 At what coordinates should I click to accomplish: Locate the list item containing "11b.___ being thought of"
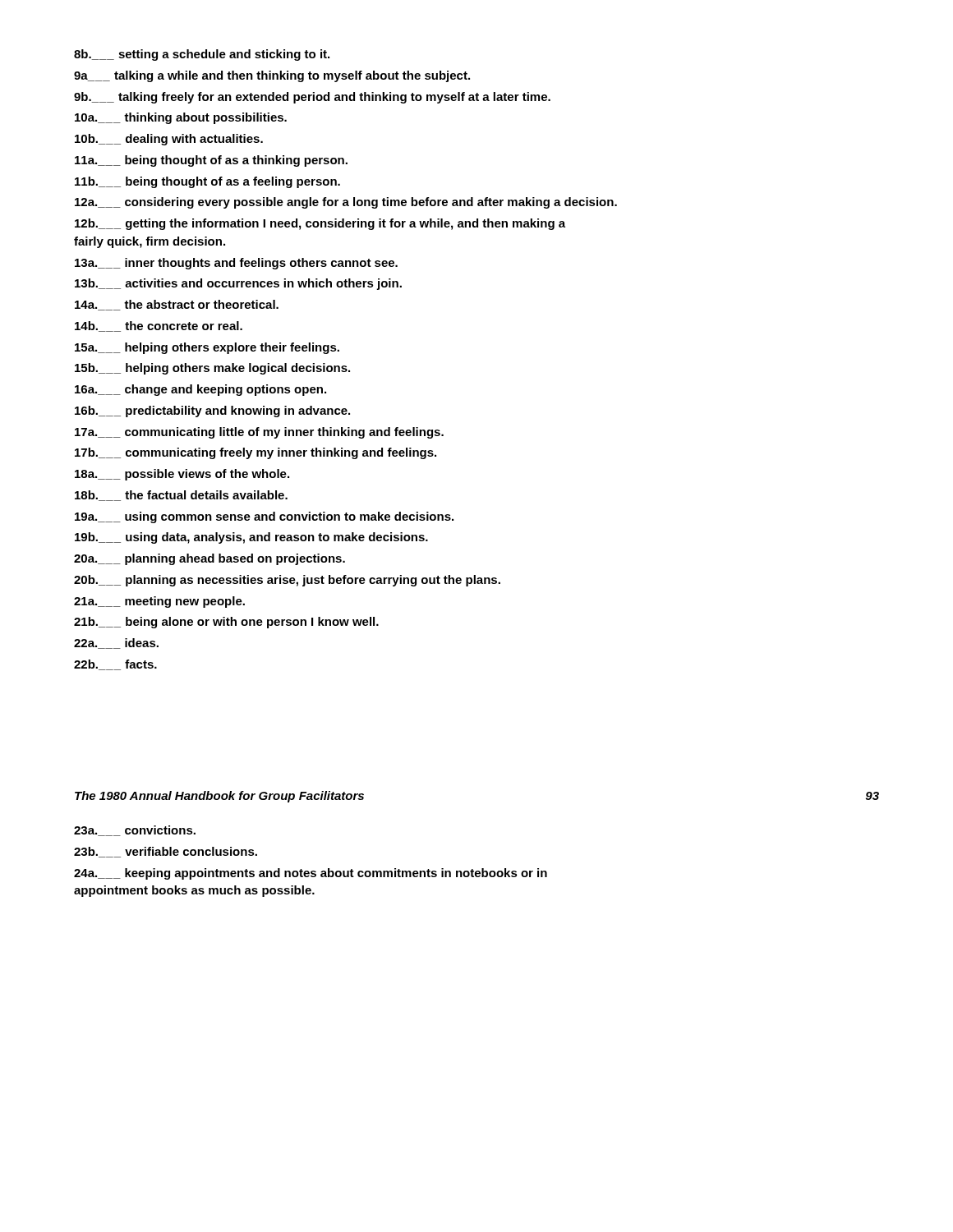[x=207, y=181]
